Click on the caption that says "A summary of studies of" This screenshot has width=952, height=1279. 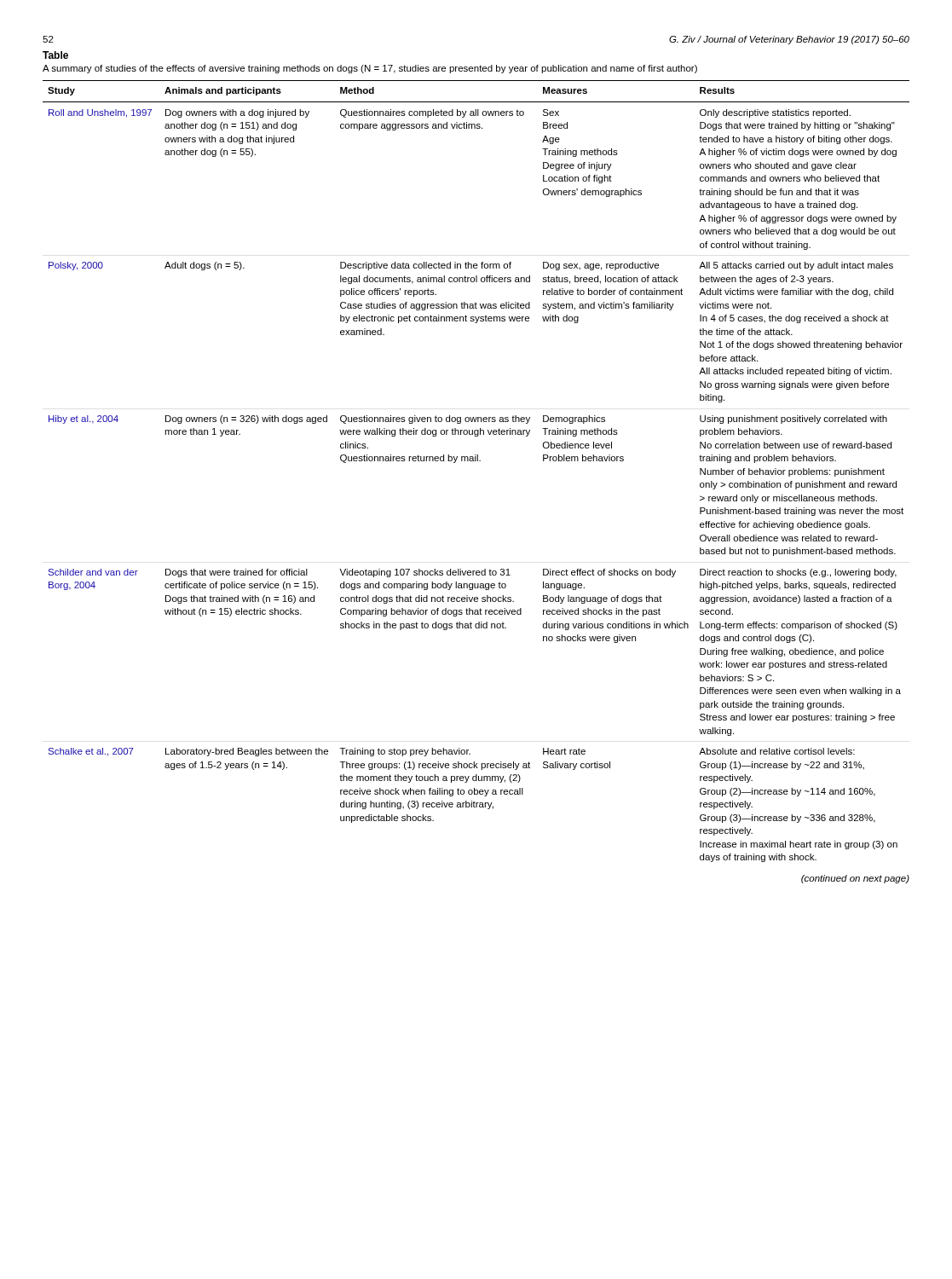(x=370, y=68)
